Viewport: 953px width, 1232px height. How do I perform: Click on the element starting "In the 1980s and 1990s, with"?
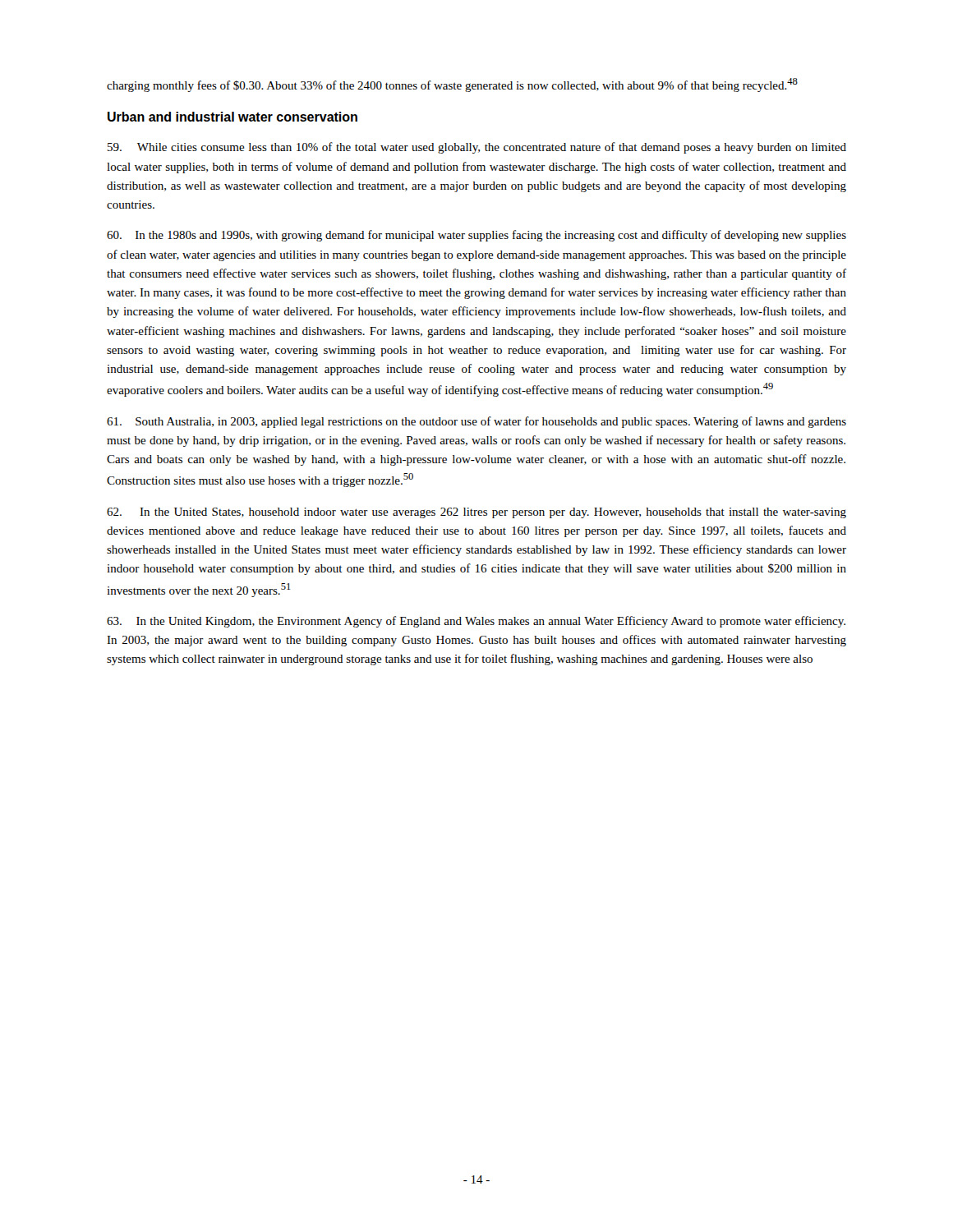click(x=476, y=313)
